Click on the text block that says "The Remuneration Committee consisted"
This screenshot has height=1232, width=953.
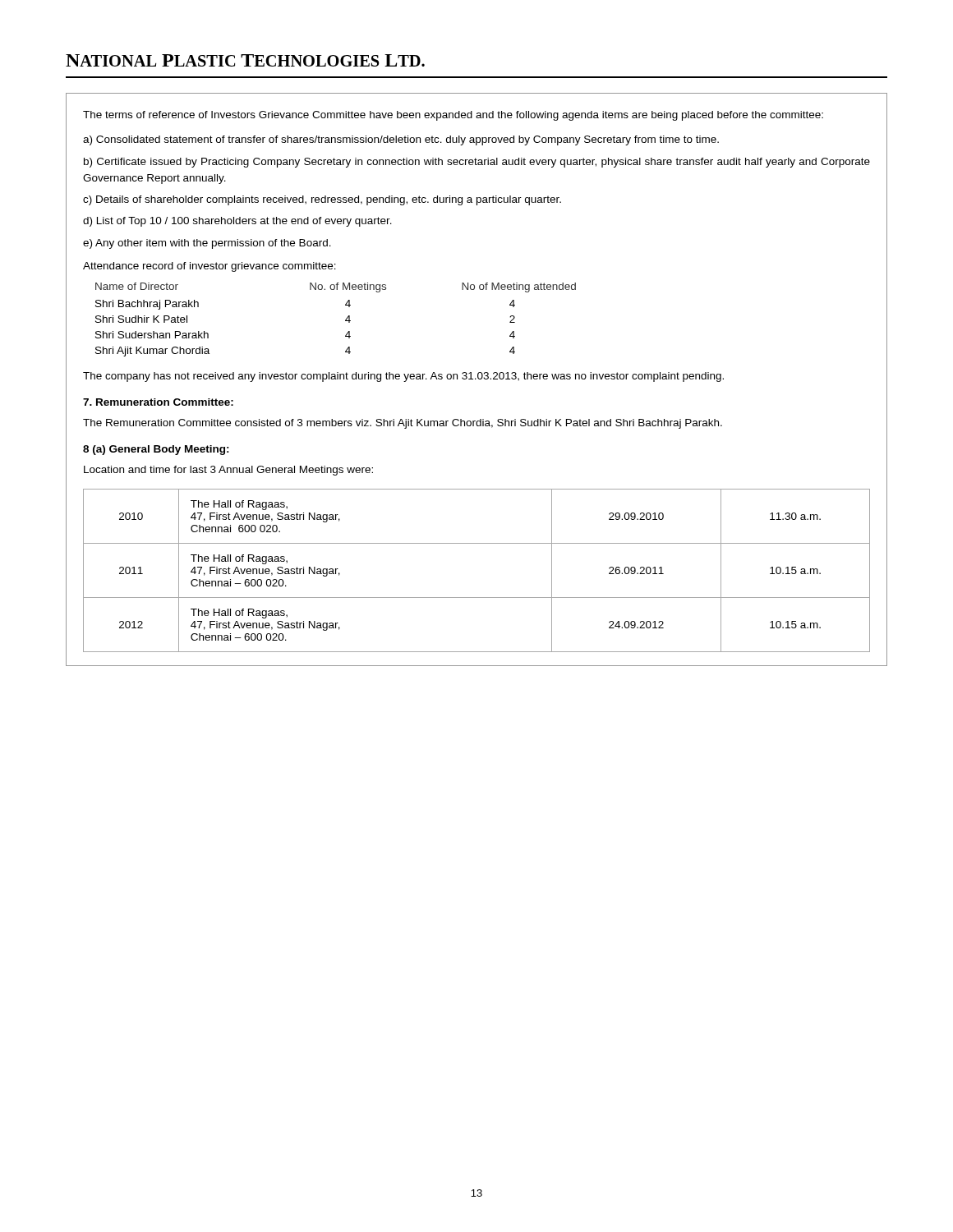coord(403,423)
